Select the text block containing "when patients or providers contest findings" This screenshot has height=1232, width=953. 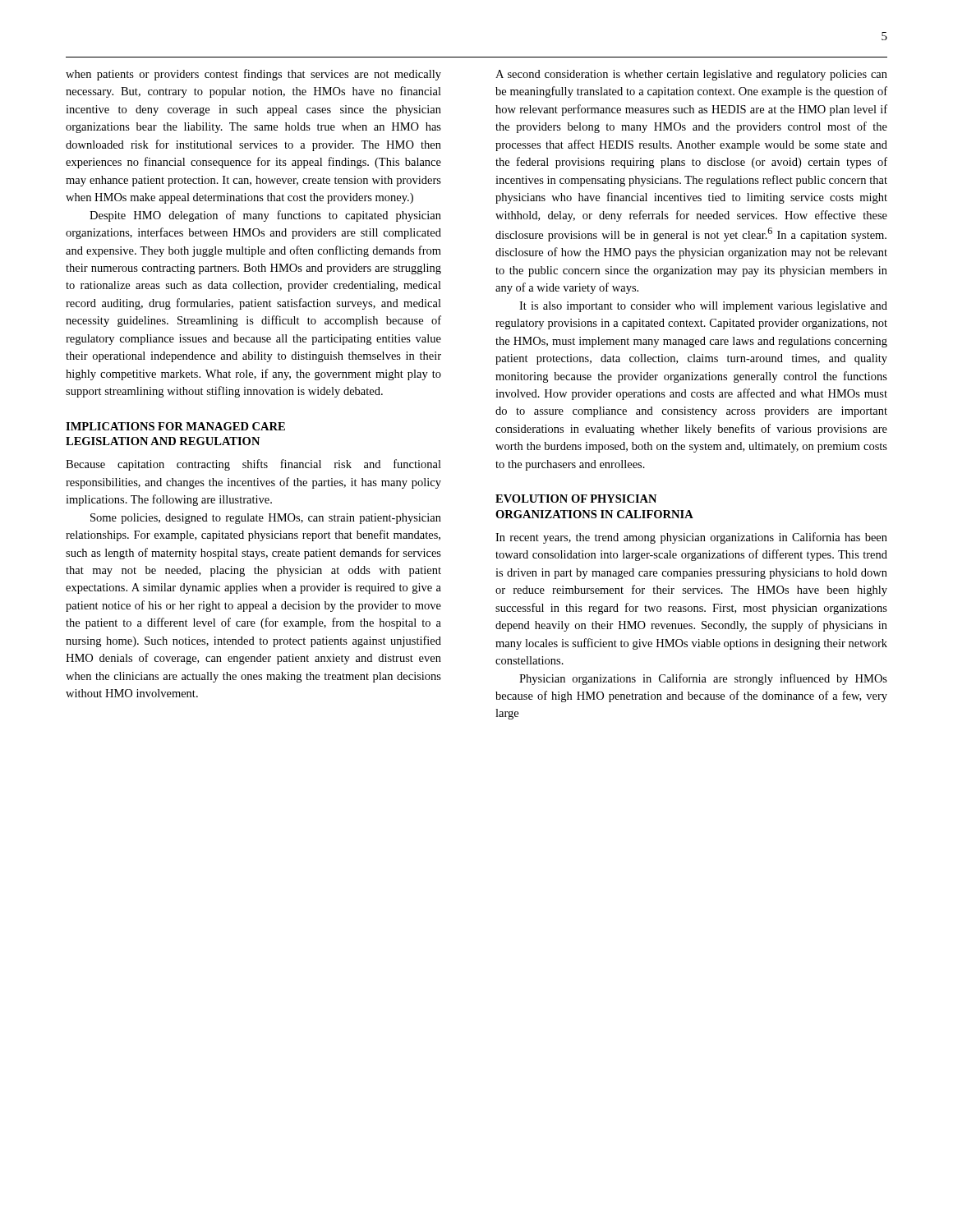pos(253,136)
